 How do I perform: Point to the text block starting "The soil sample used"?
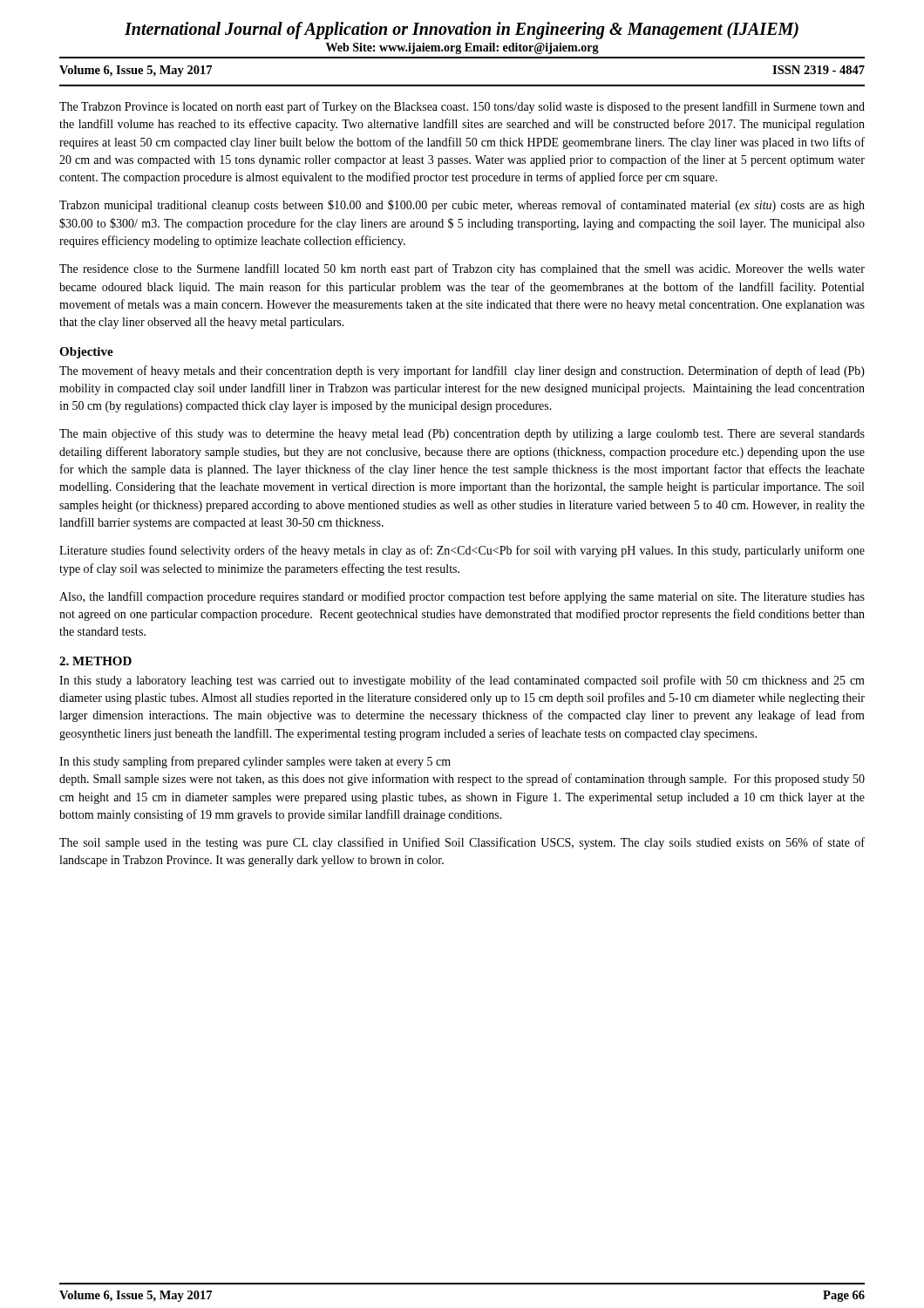click(462, 852)
